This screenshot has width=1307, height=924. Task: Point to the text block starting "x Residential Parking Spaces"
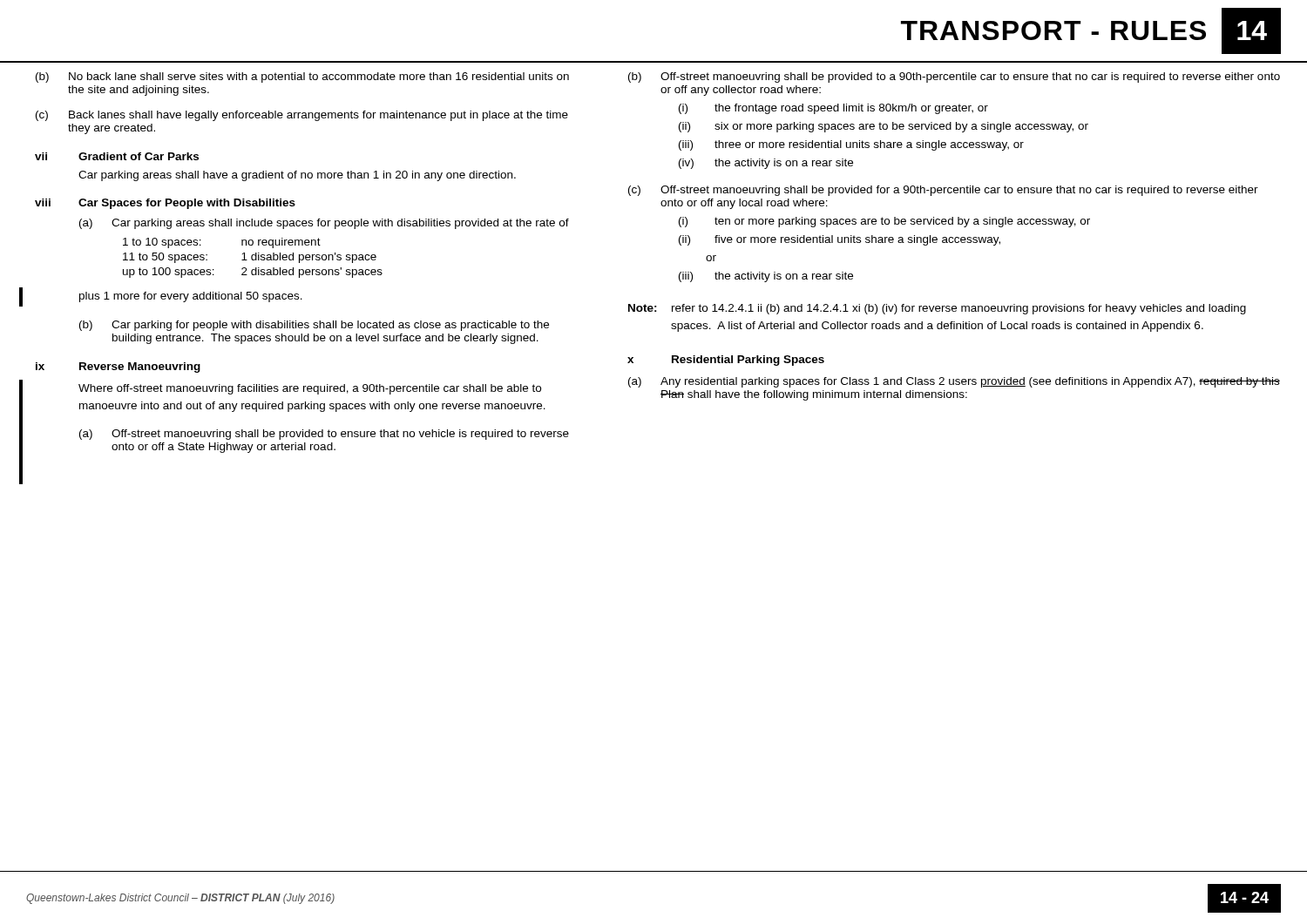(726, 359)
